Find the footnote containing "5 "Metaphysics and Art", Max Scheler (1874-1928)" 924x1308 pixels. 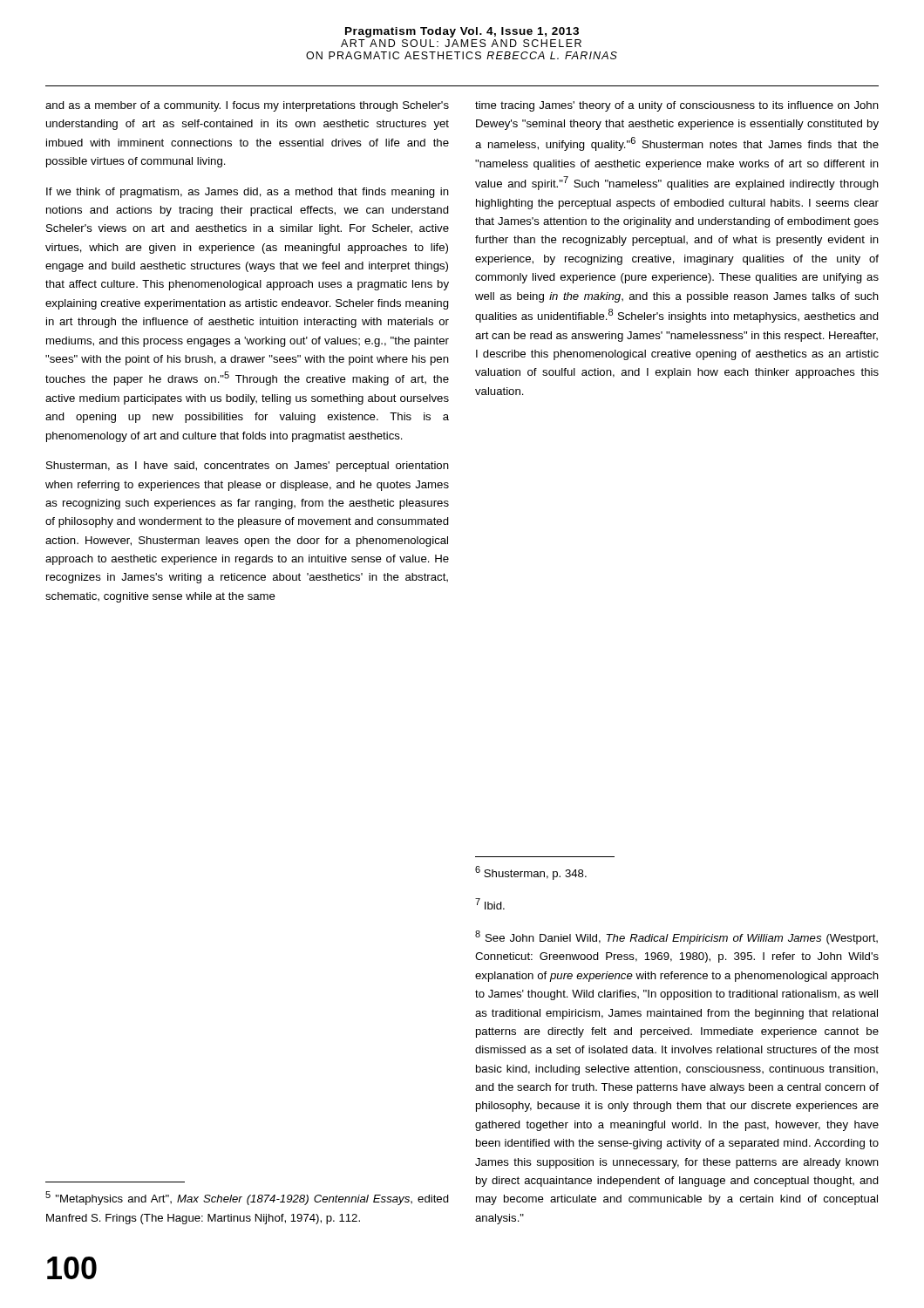point(247,1207)
